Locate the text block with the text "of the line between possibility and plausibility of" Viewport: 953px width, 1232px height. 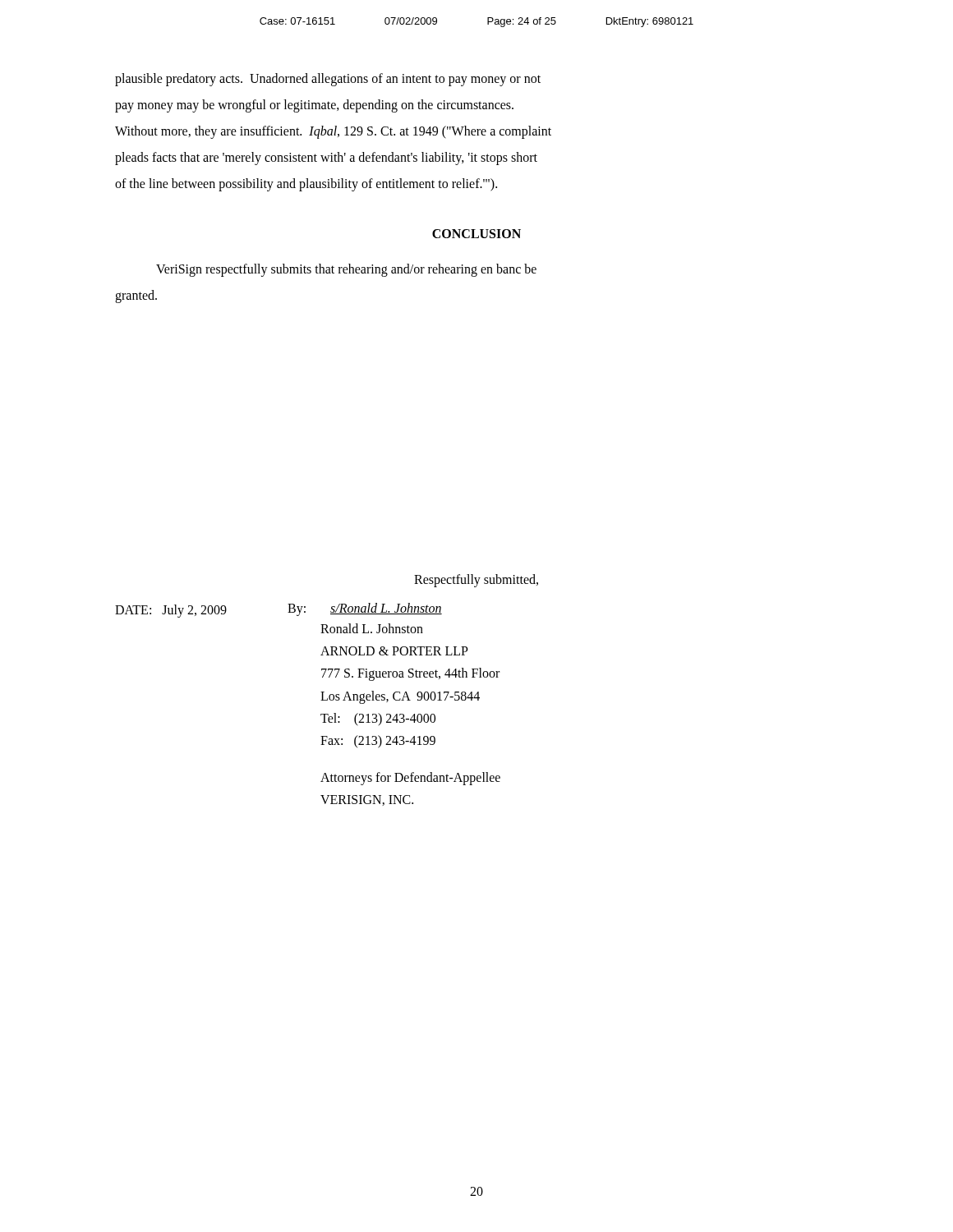(307, 184)
